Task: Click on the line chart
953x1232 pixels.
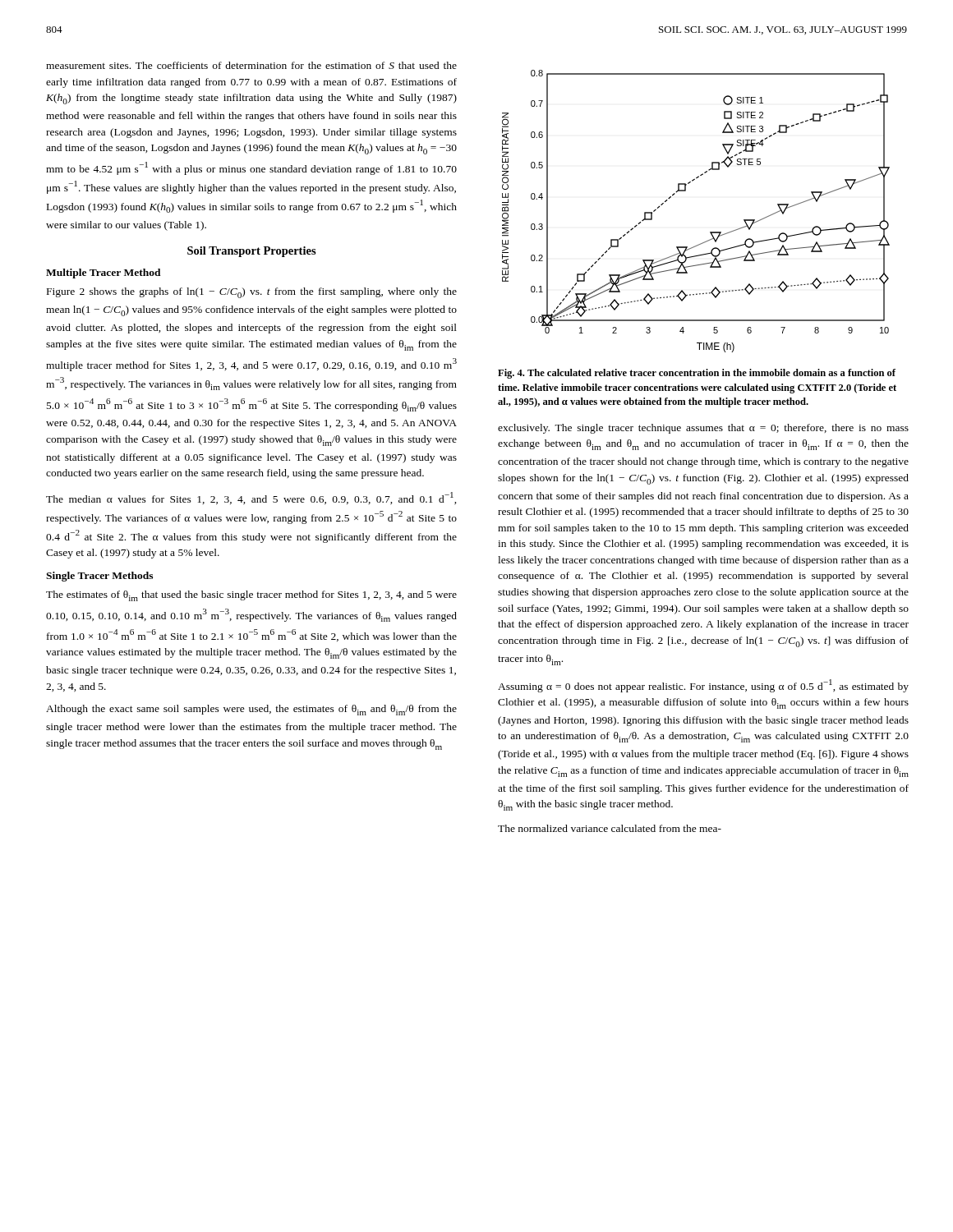Action: point(699,209)
